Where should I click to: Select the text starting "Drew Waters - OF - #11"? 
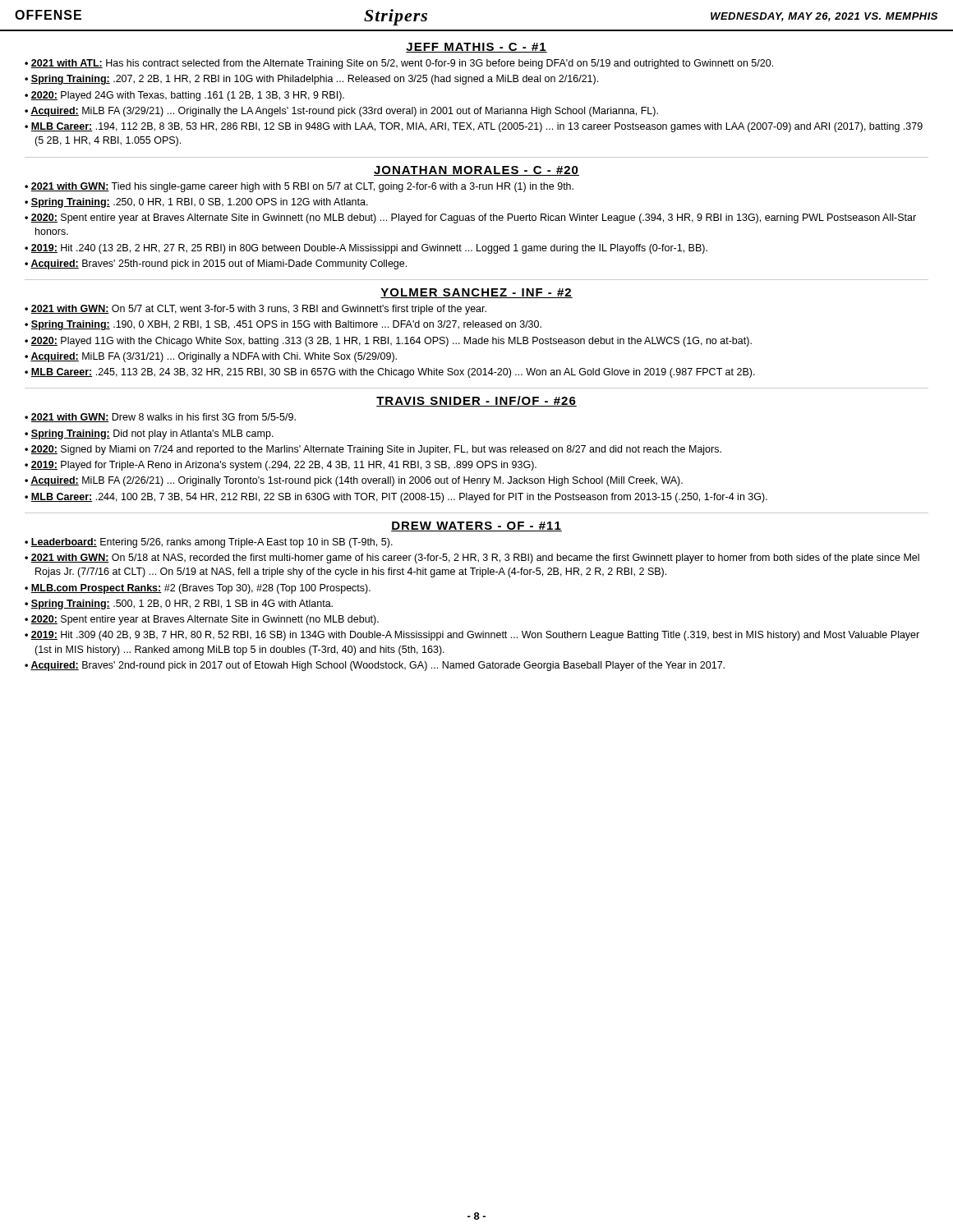pyautogui.click(x=476, y=525)
